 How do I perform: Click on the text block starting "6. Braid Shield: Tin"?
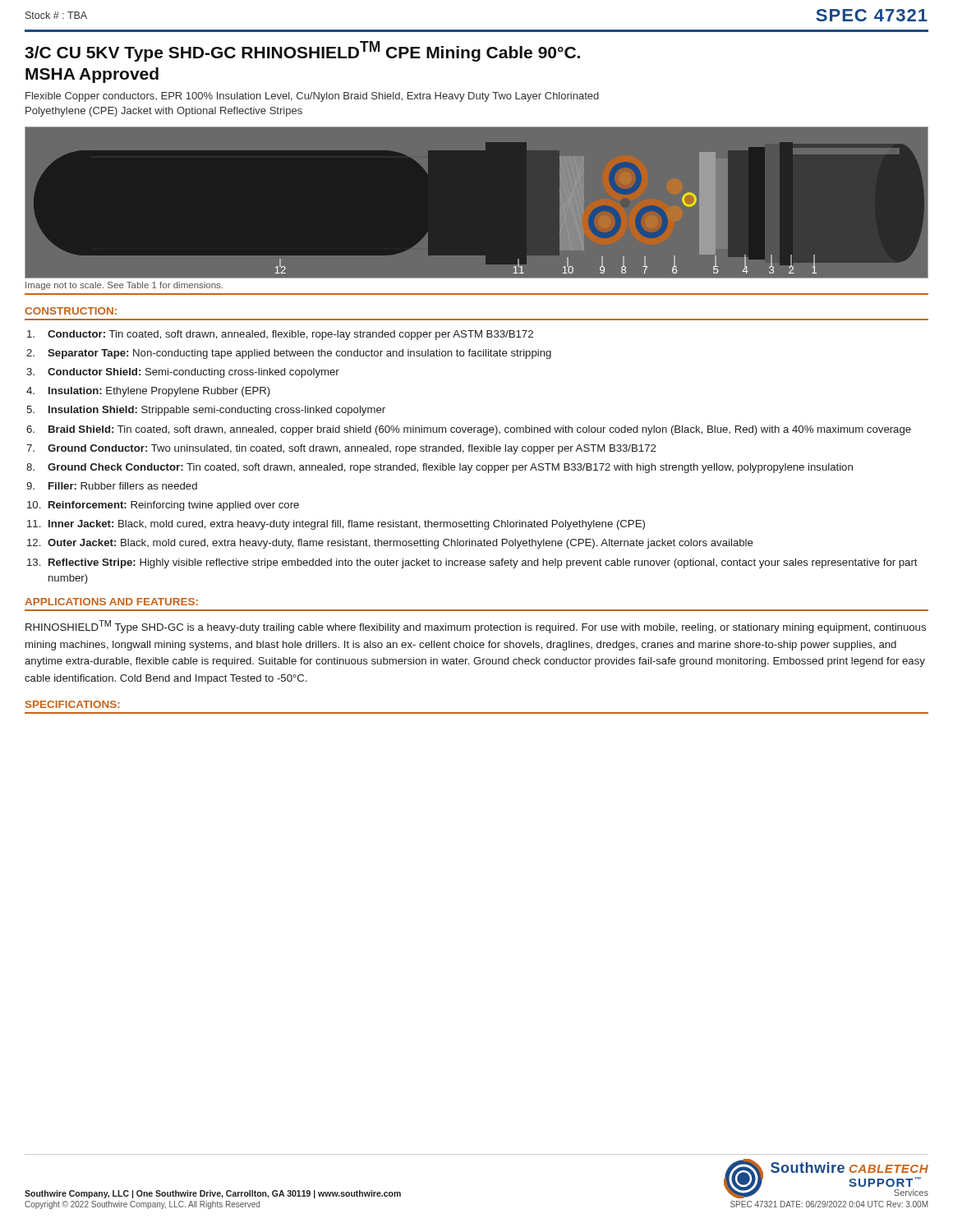(x=469, y=429)
